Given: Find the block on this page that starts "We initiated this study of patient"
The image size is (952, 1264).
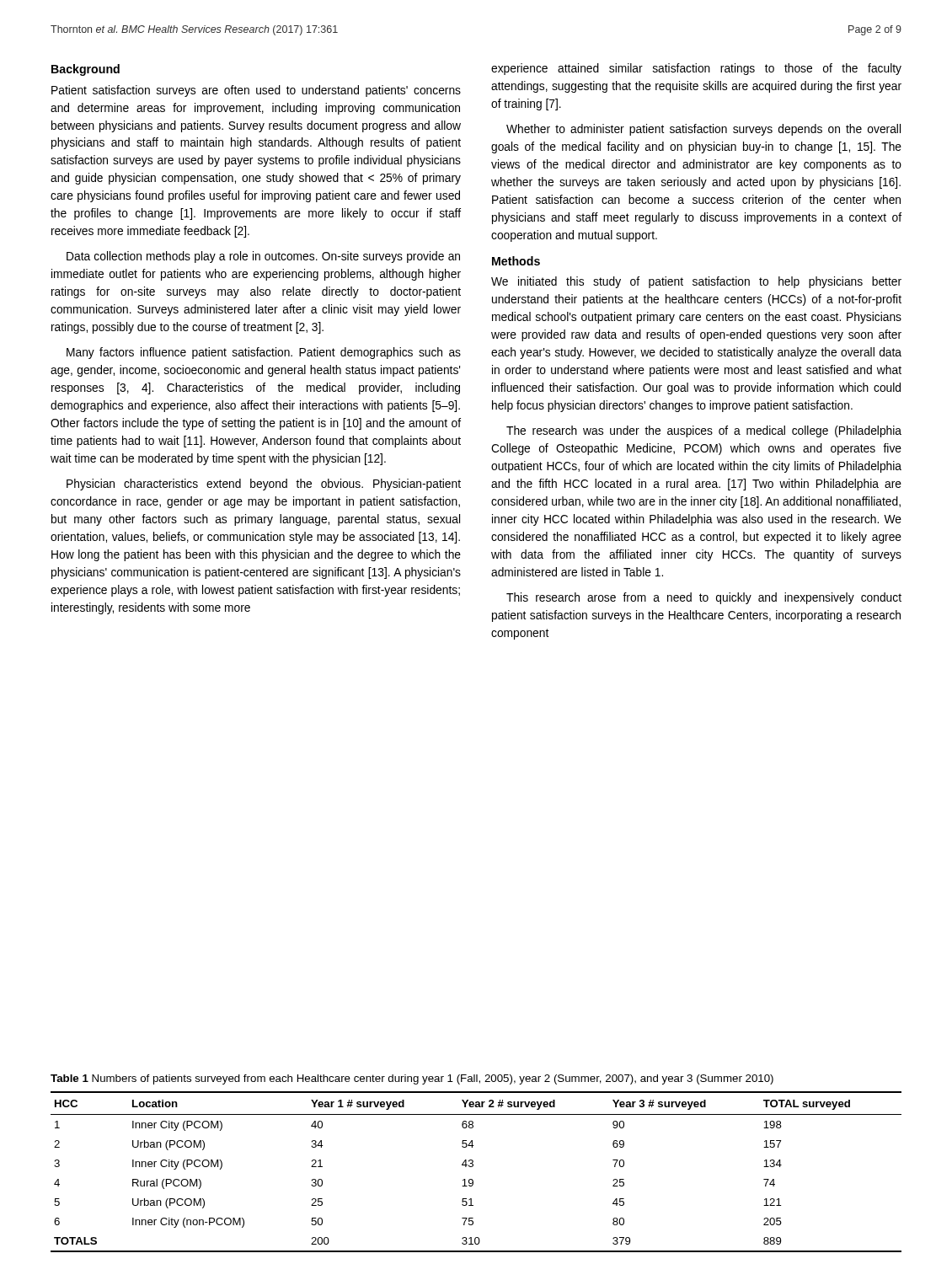Looking at the screenshot, I should (696, 344).
